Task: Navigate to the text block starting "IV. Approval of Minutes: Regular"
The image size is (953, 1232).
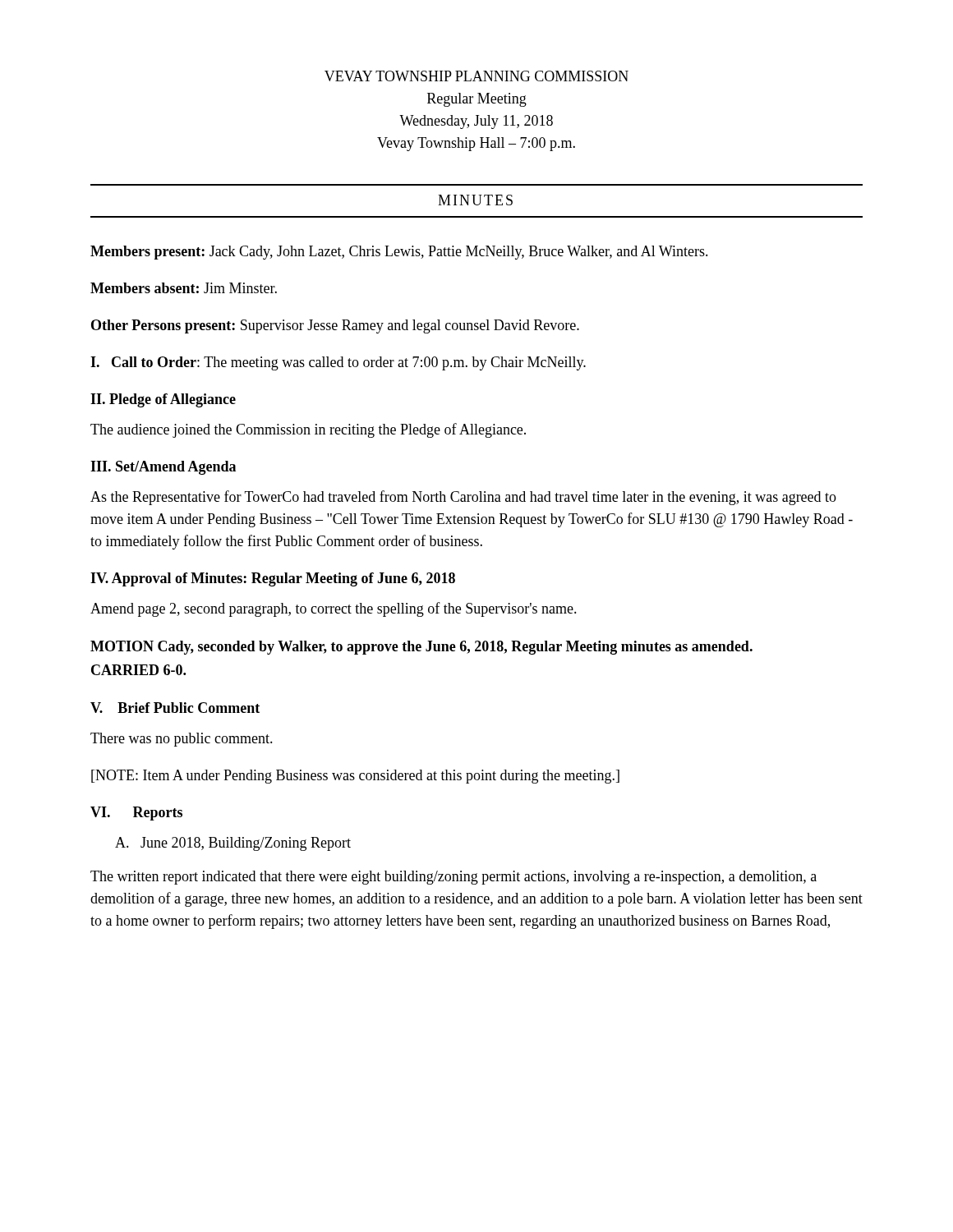Action: tap(273, 579)
